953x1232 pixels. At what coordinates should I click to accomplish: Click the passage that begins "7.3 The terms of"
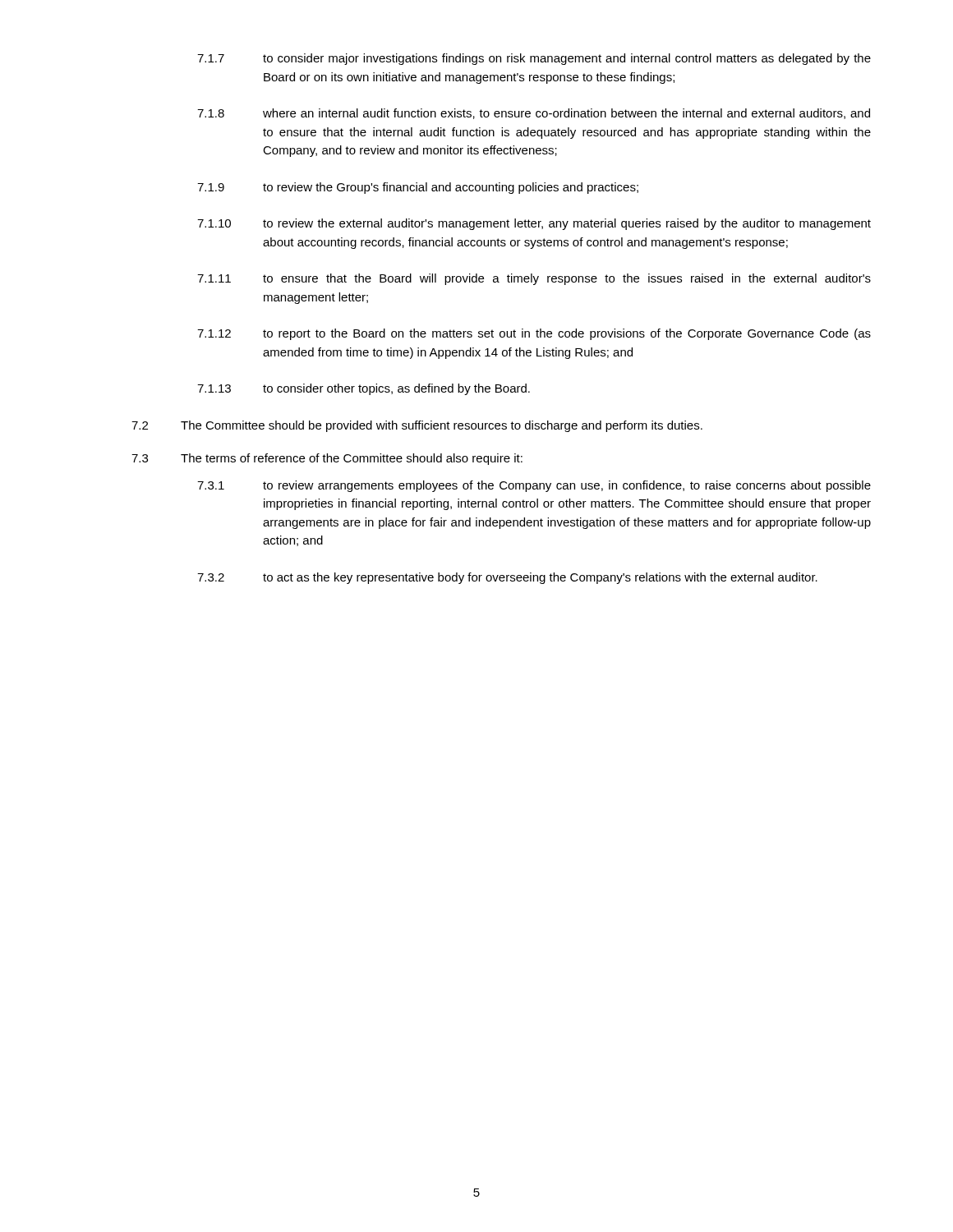coord(501,459)
